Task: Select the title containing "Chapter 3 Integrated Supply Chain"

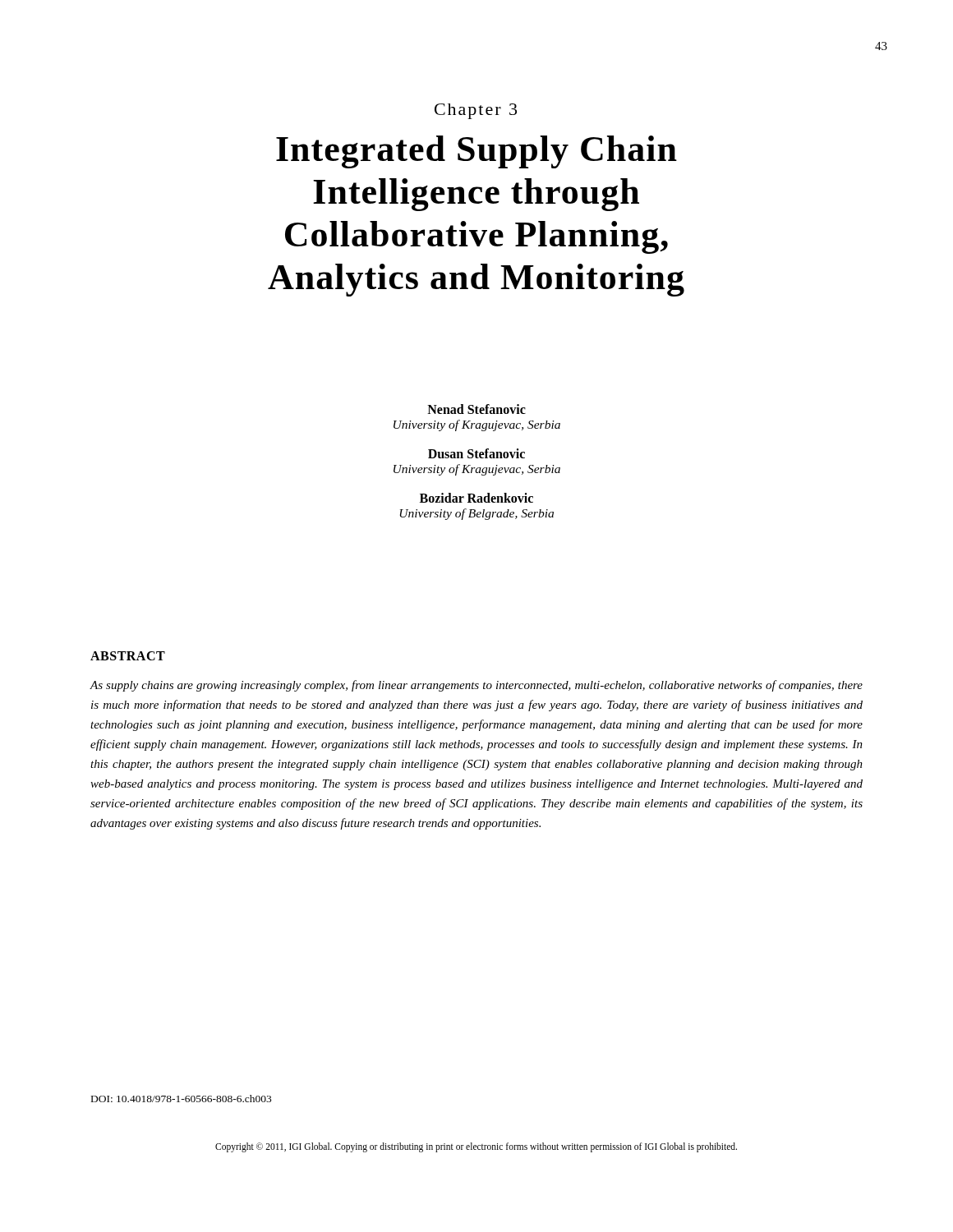Action: pos(476,199)
